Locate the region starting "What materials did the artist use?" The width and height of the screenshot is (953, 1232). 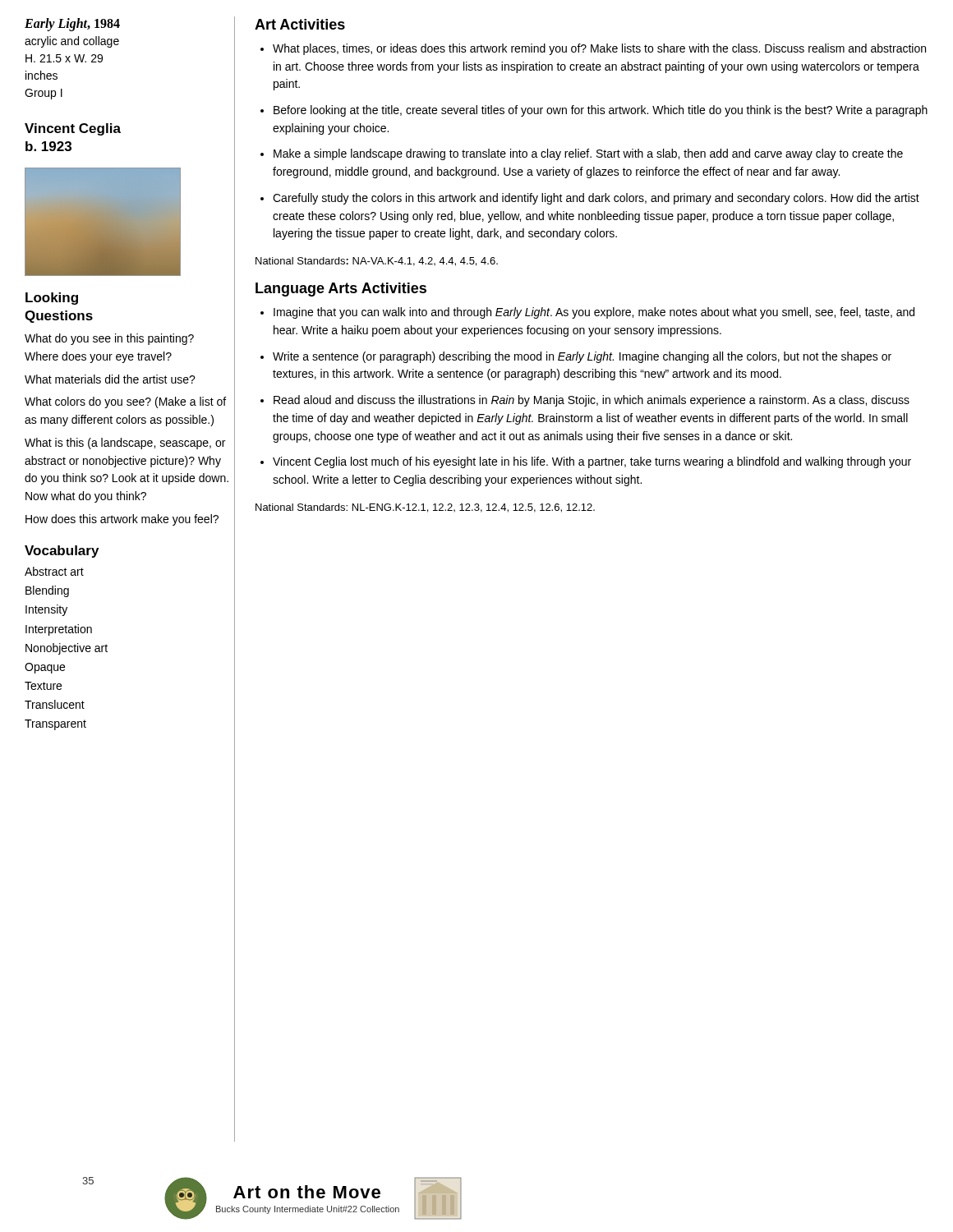tap(110, 379)
